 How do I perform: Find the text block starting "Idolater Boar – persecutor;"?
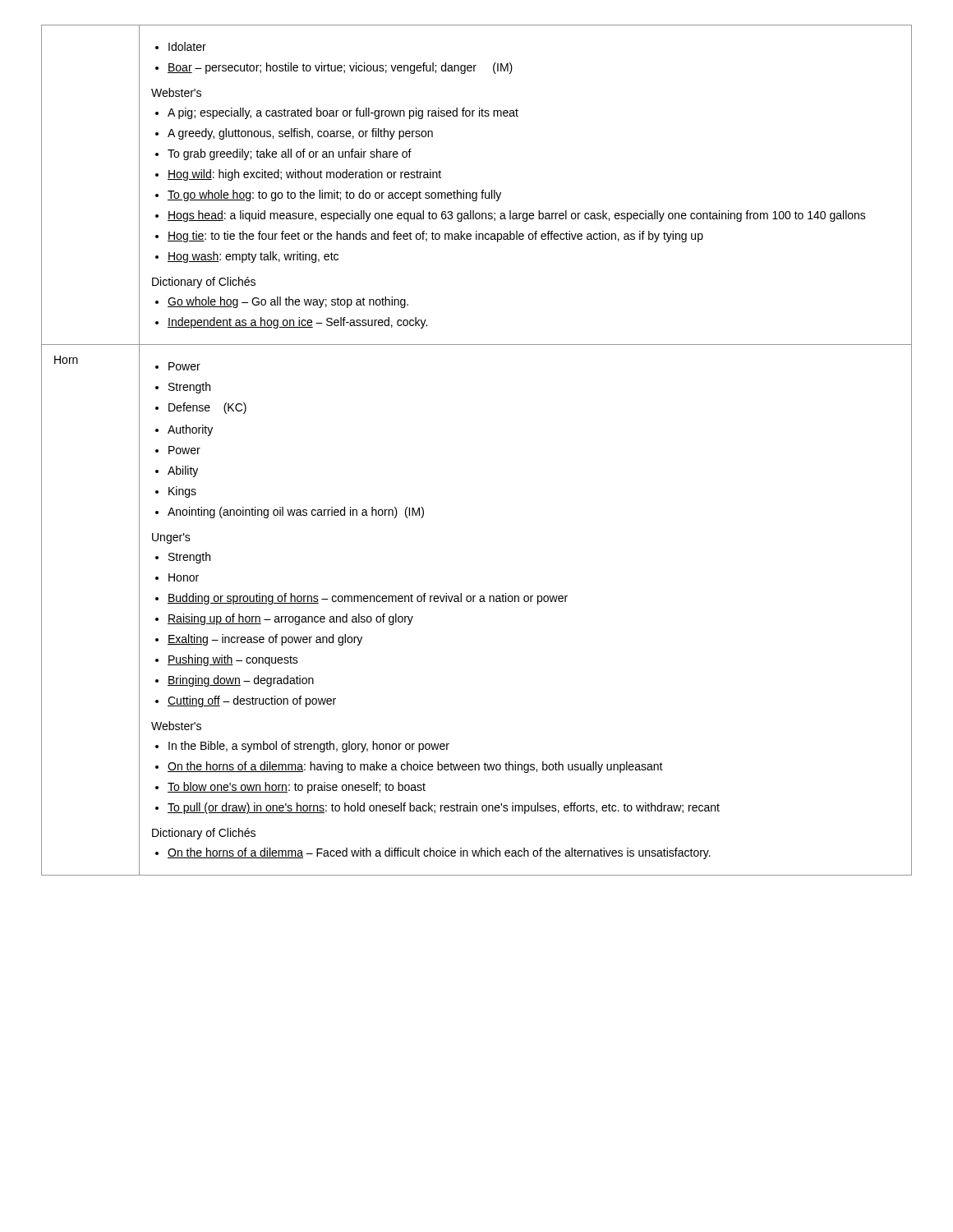pyautogui.click(x=181, y=46)
